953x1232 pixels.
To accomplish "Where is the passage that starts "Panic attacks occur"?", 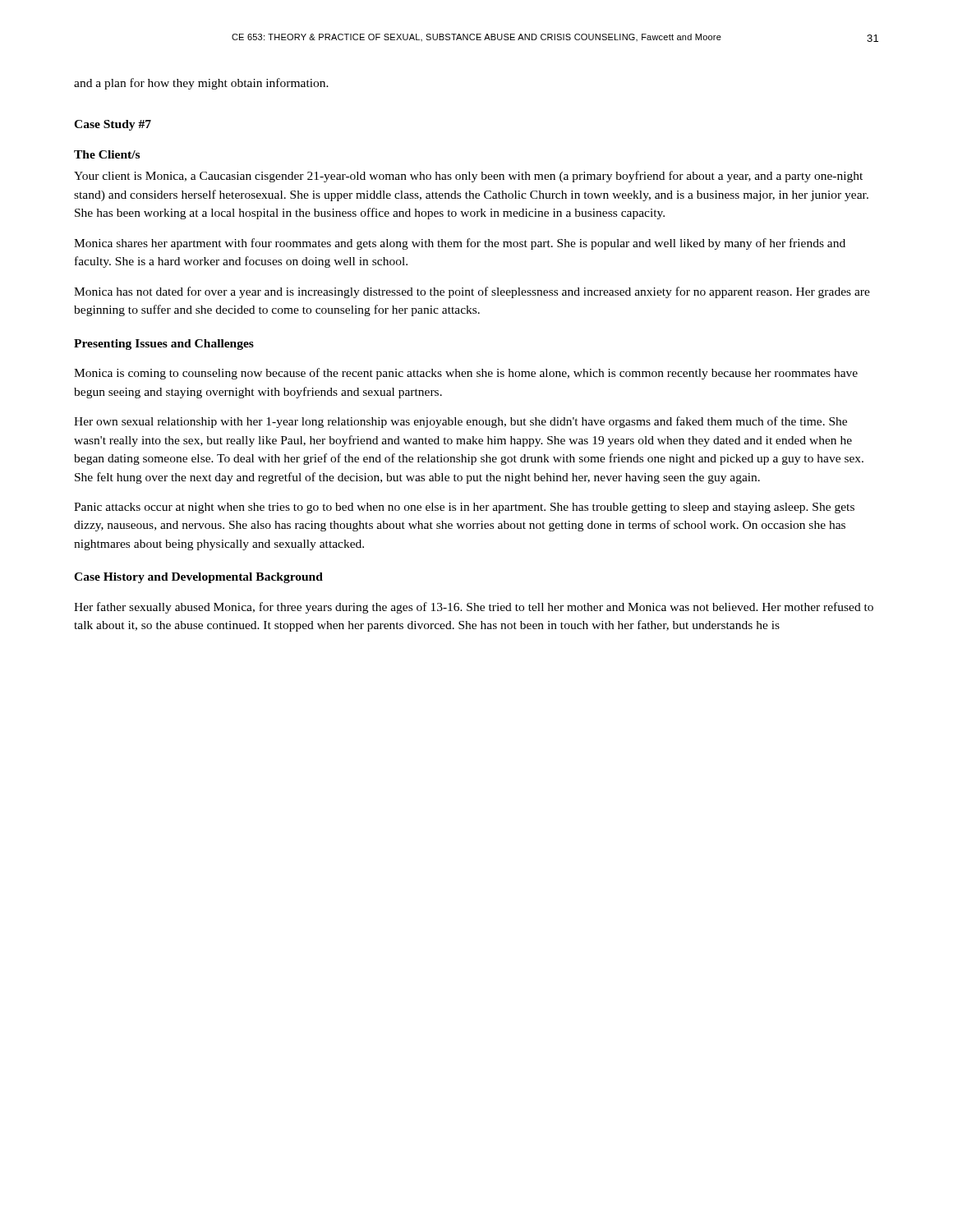I will 476,525.
